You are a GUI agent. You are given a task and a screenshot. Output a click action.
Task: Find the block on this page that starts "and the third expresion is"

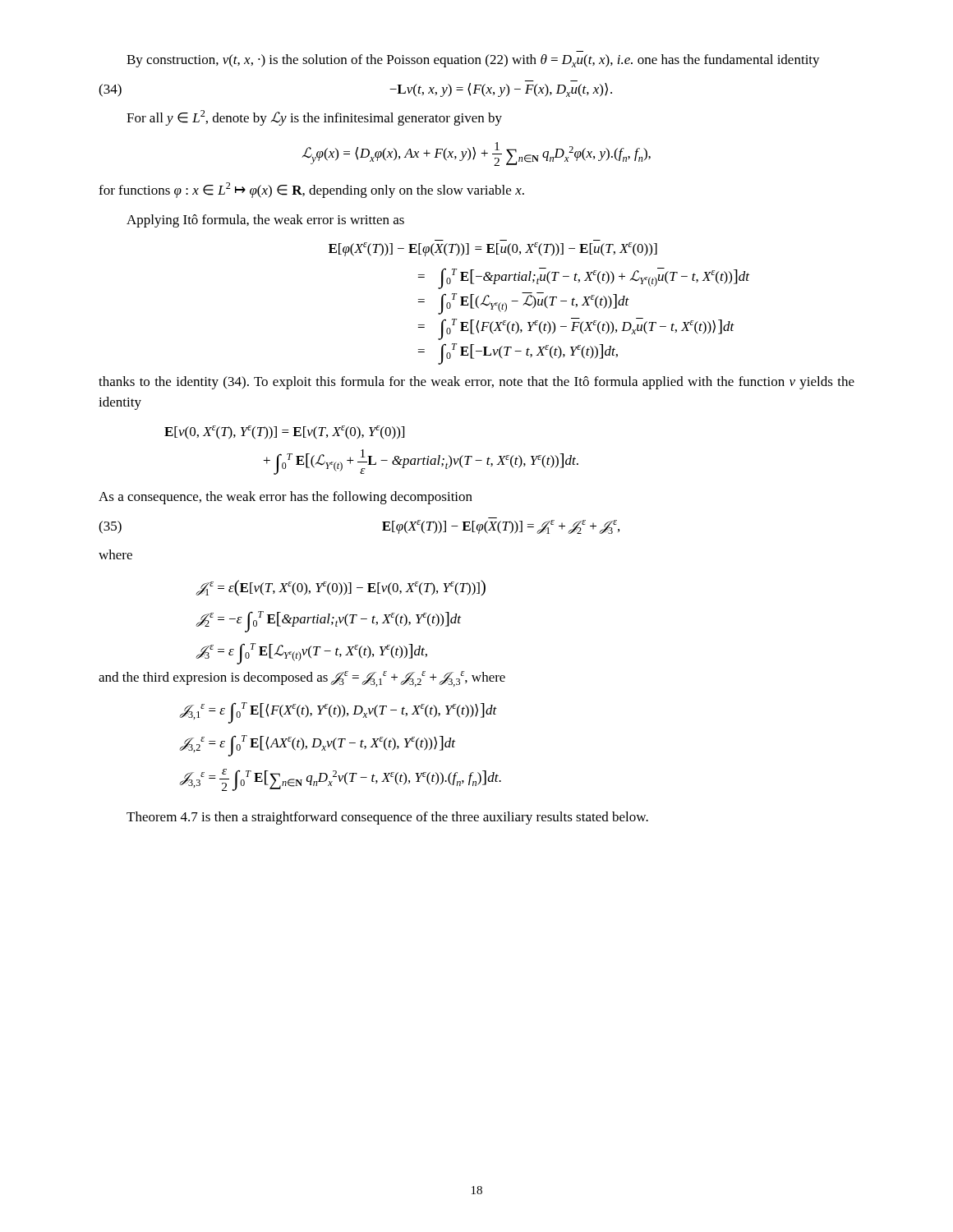tap(302, 678)
